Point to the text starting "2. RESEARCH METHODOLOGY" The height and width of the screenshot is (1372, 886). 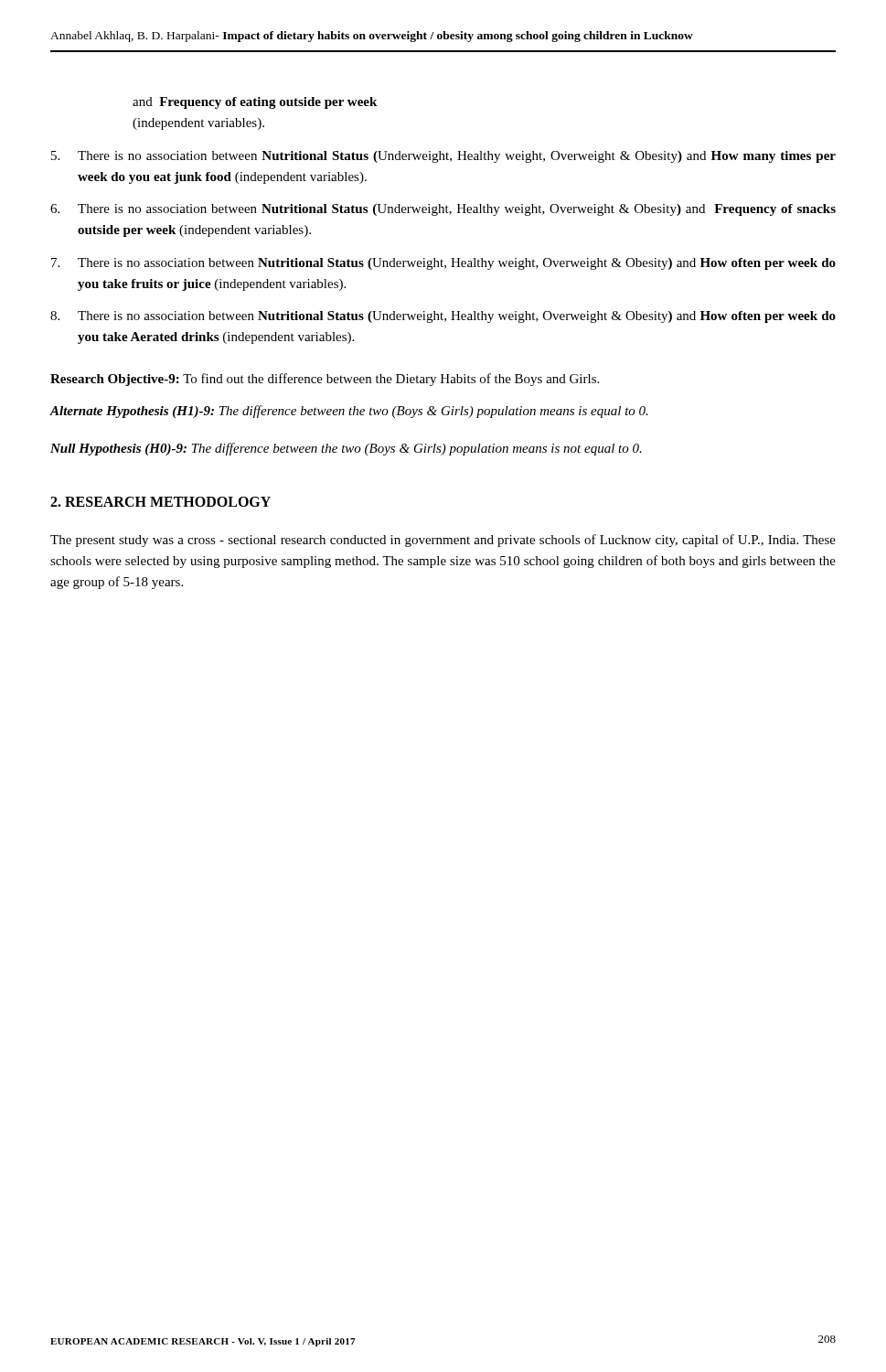tap(161, 502)
